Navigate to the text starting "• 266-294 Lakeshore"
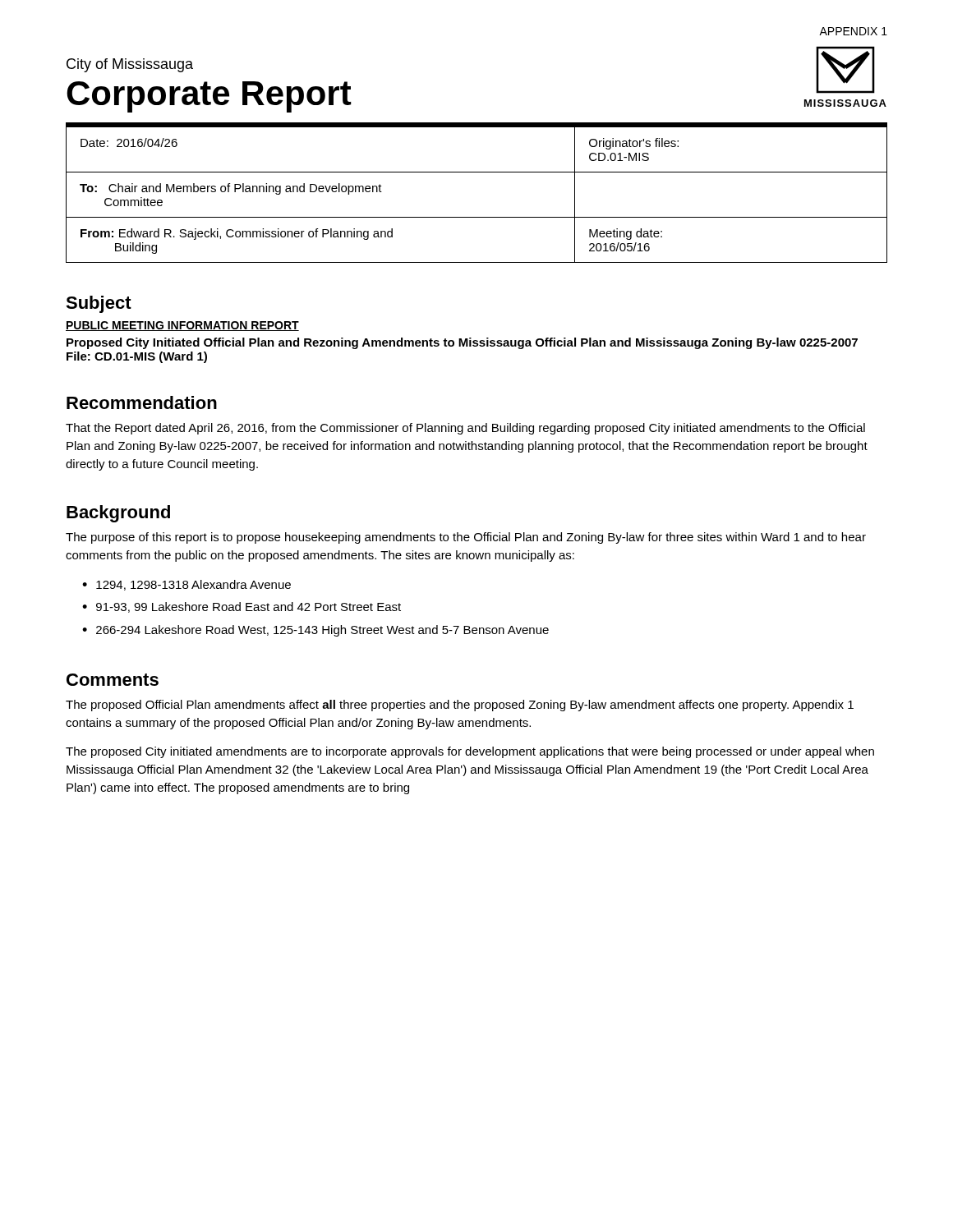Image resolution: width=953 pixels, height=1232 pixels. (x=316, y=630)
